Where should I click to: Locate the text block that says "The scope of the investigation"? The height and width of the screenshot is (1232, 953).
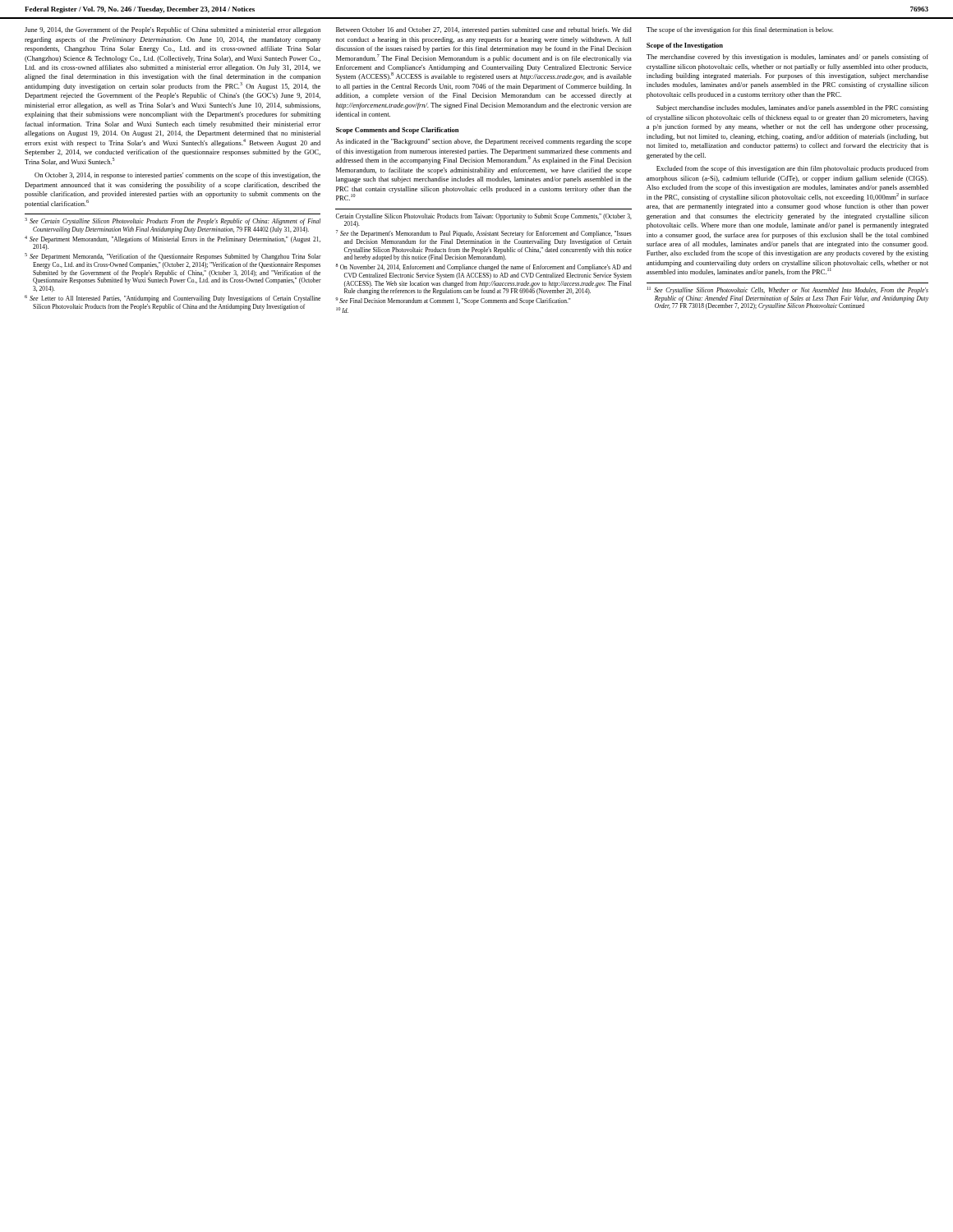click(x=787, y=30)
